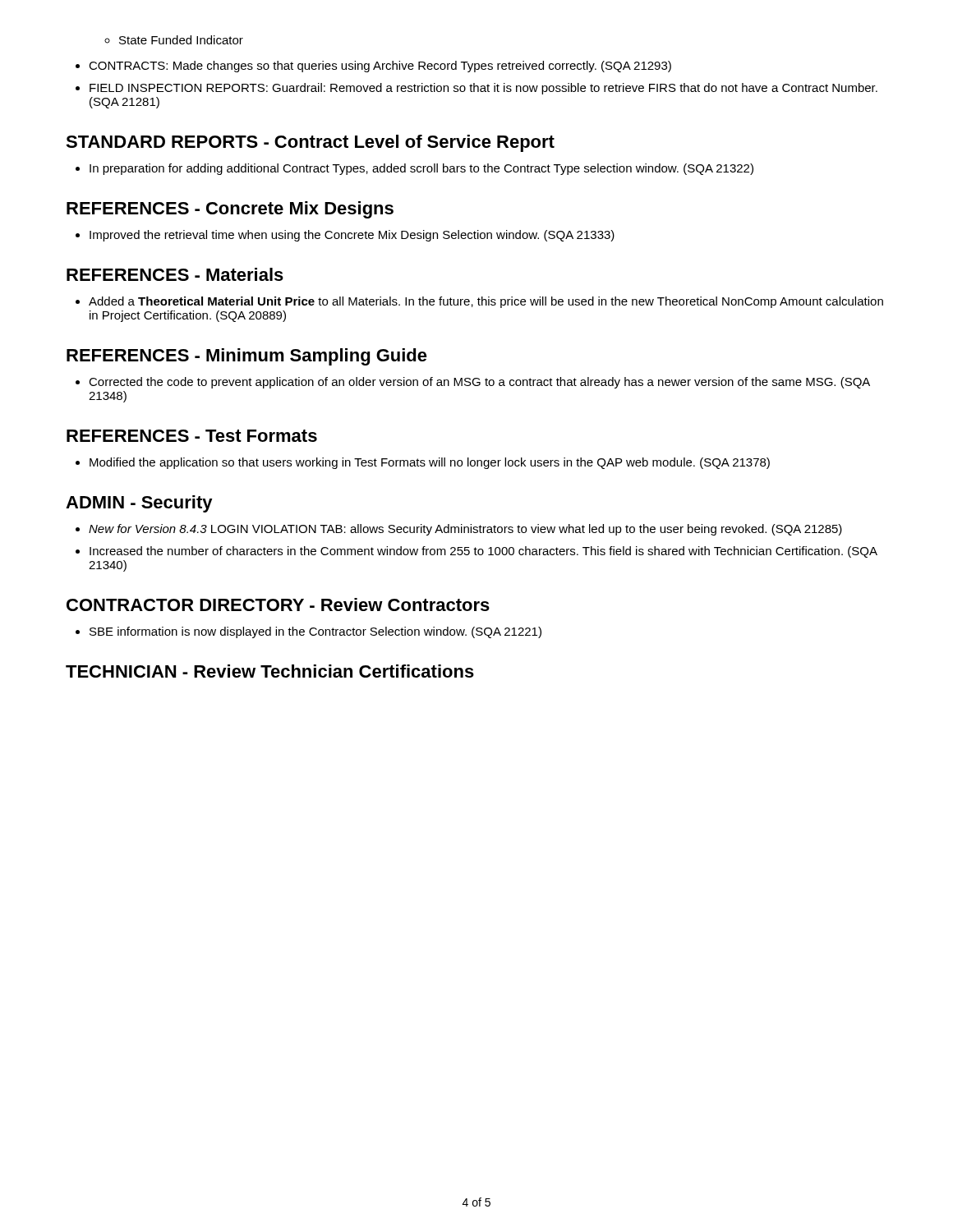Locate the block starting "State Funded Indicator"
Image resolution: width=953 pixels, height=1232 pixels.
(x=181, y=40)
